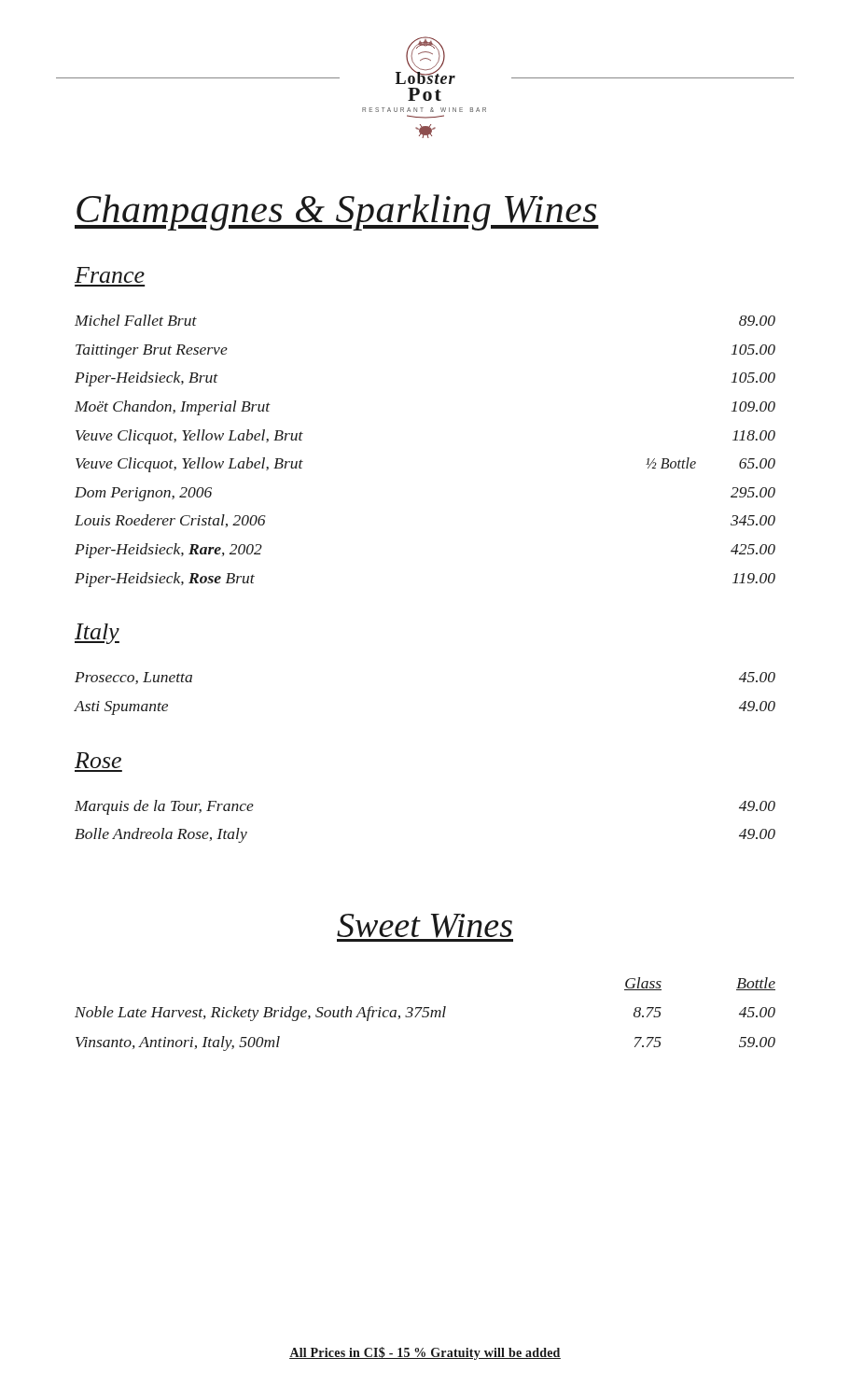This screenshot has height=1400, width=850.
Task: Click on the list item that says "Piper-Heidsieck, Rose Brut 119.00"
Action: pyautogui.click(x=164, y=579)
